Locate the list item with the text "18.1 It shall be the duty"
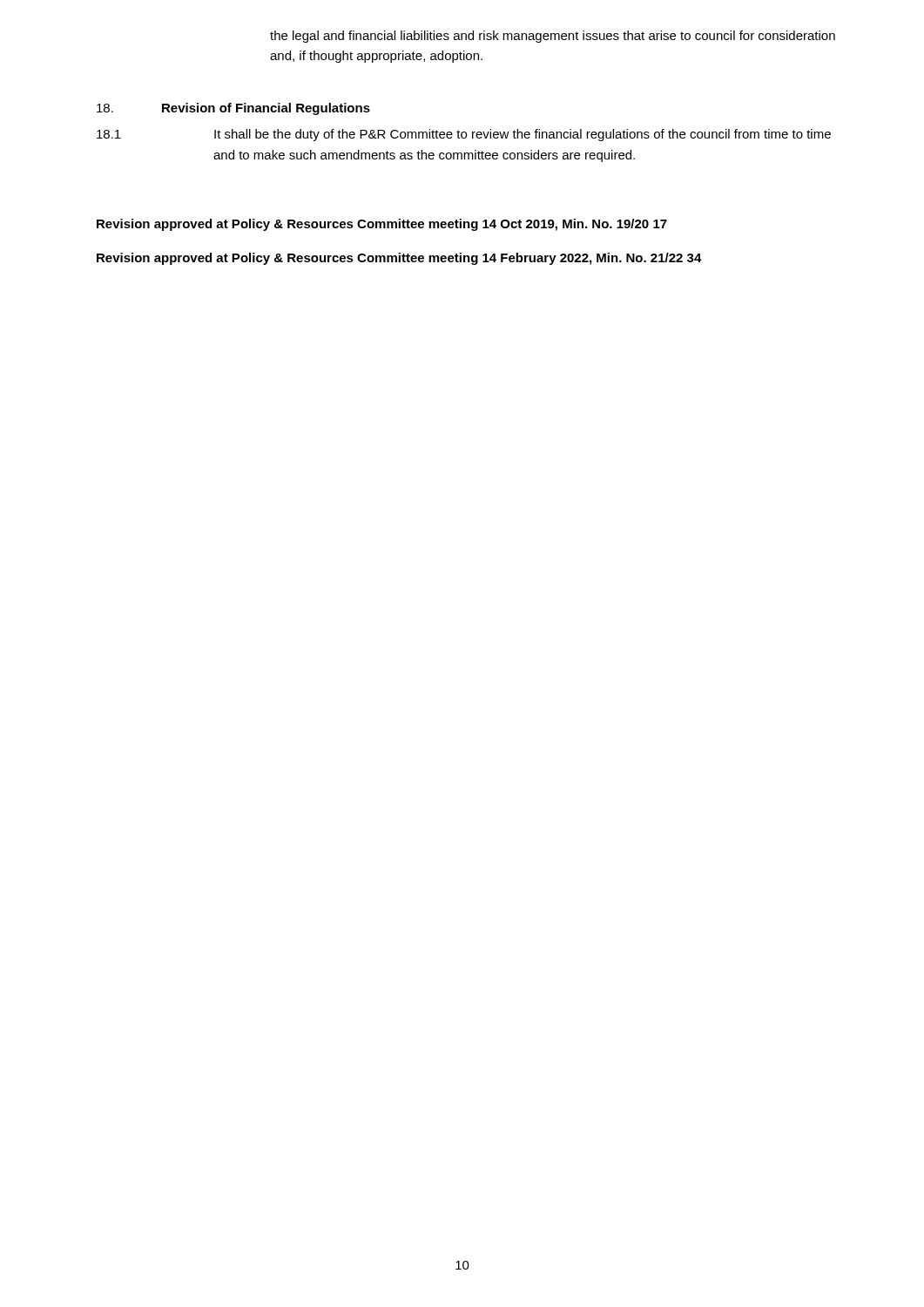The image size is (924, 1307). [x=471, y=145]
